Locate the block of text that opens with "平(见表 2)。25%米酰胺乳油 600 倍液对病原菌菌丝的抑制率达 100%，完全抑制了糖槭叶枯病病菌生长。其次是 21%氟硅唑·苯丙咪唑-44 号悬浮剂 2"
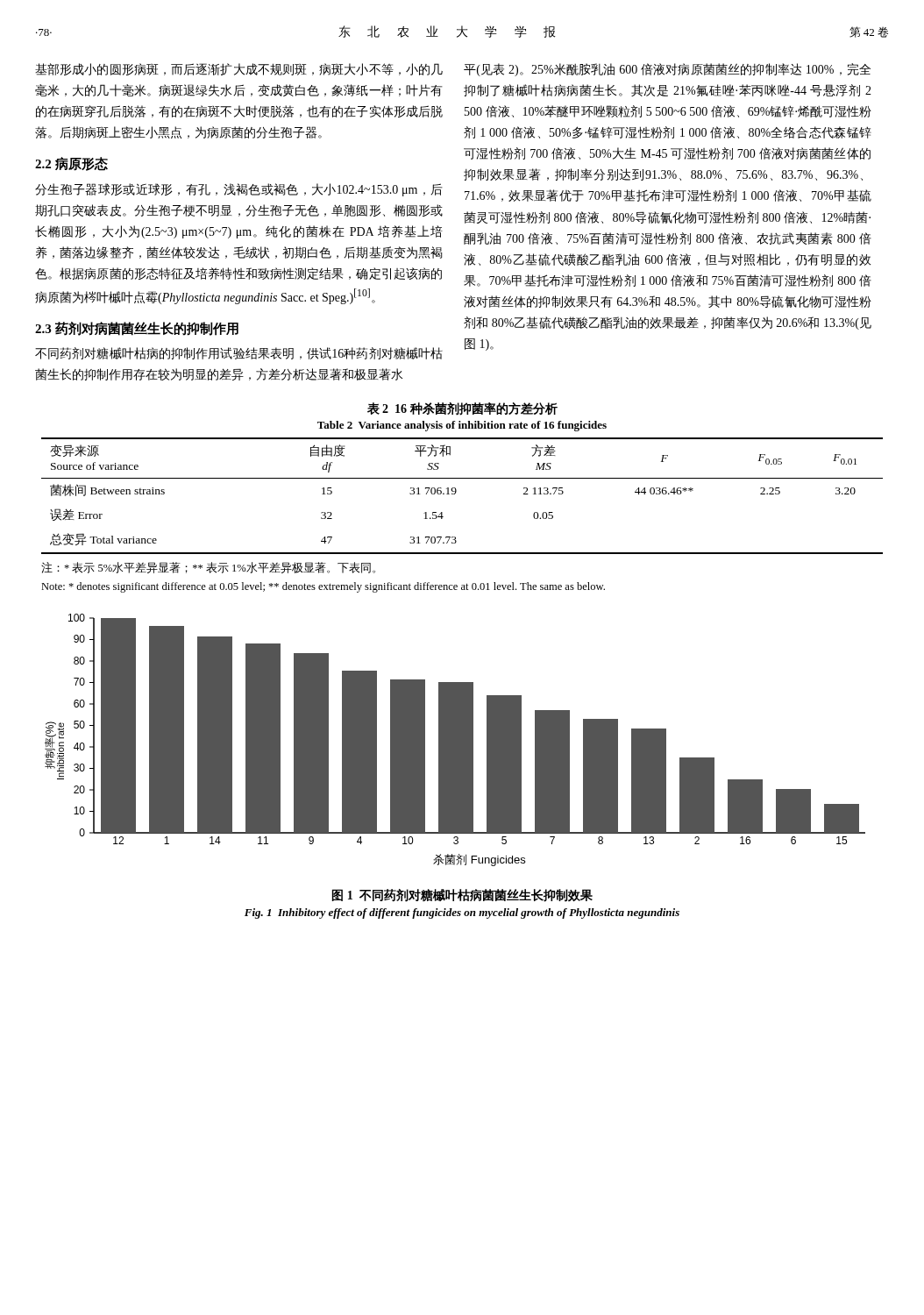924x1315 pixels. [x=668, y=207]
